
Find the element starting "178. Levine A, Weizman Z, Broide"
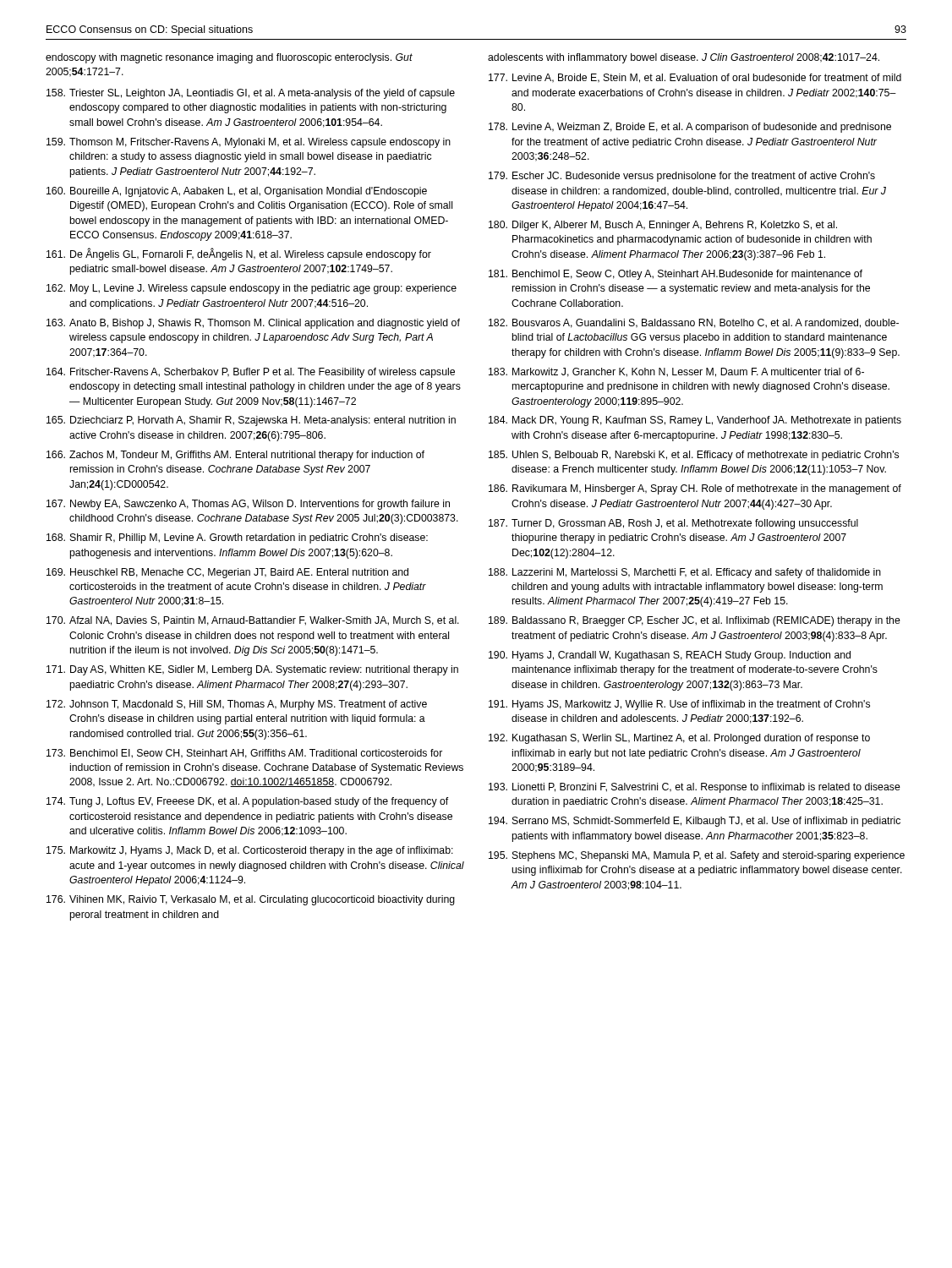pyautogui.click(x=697, y=142)
